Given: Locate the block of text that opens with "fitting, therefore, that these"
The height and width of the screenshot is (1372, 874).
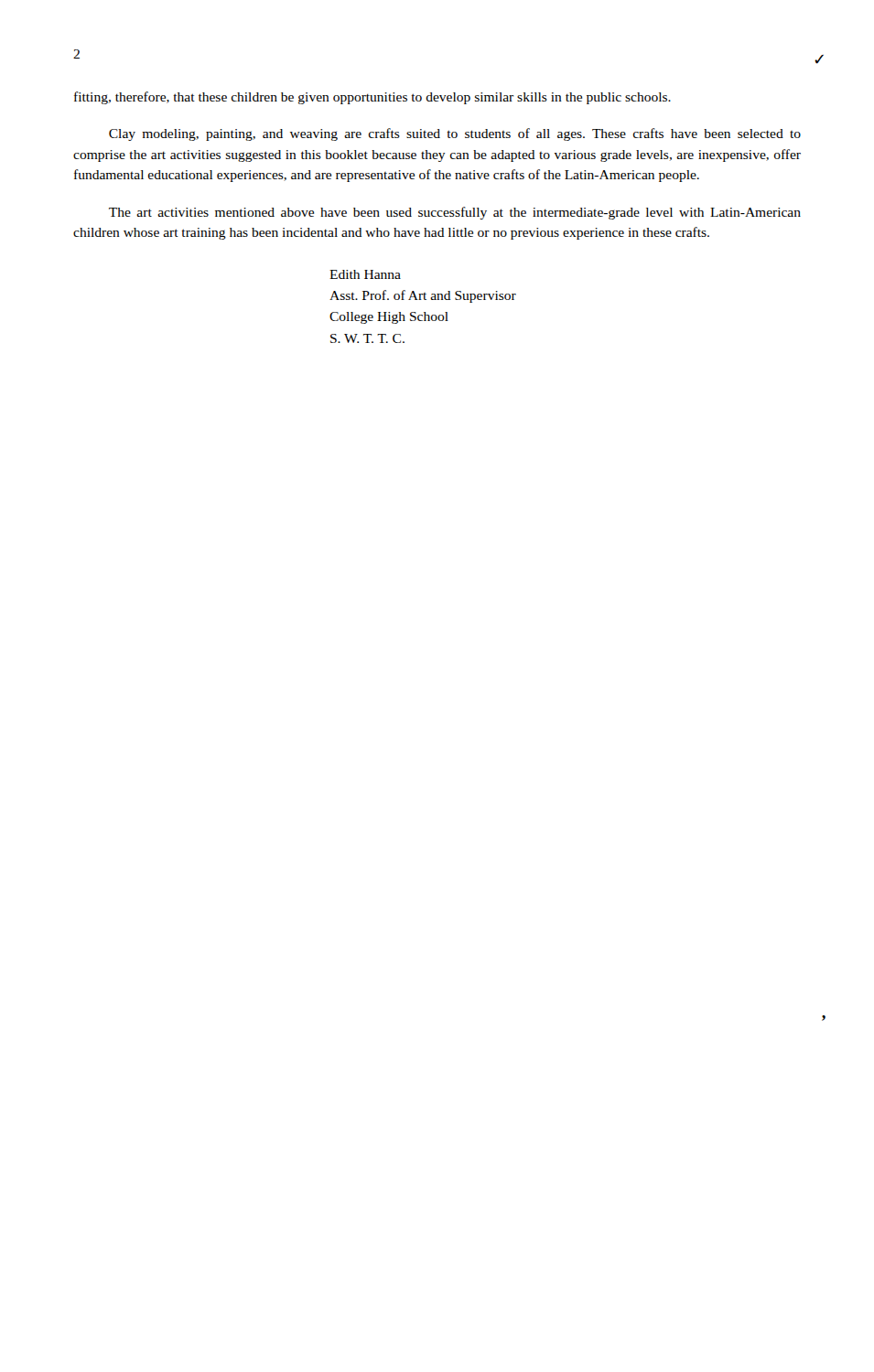Looking at the screenshot, I should click(437, 97).
